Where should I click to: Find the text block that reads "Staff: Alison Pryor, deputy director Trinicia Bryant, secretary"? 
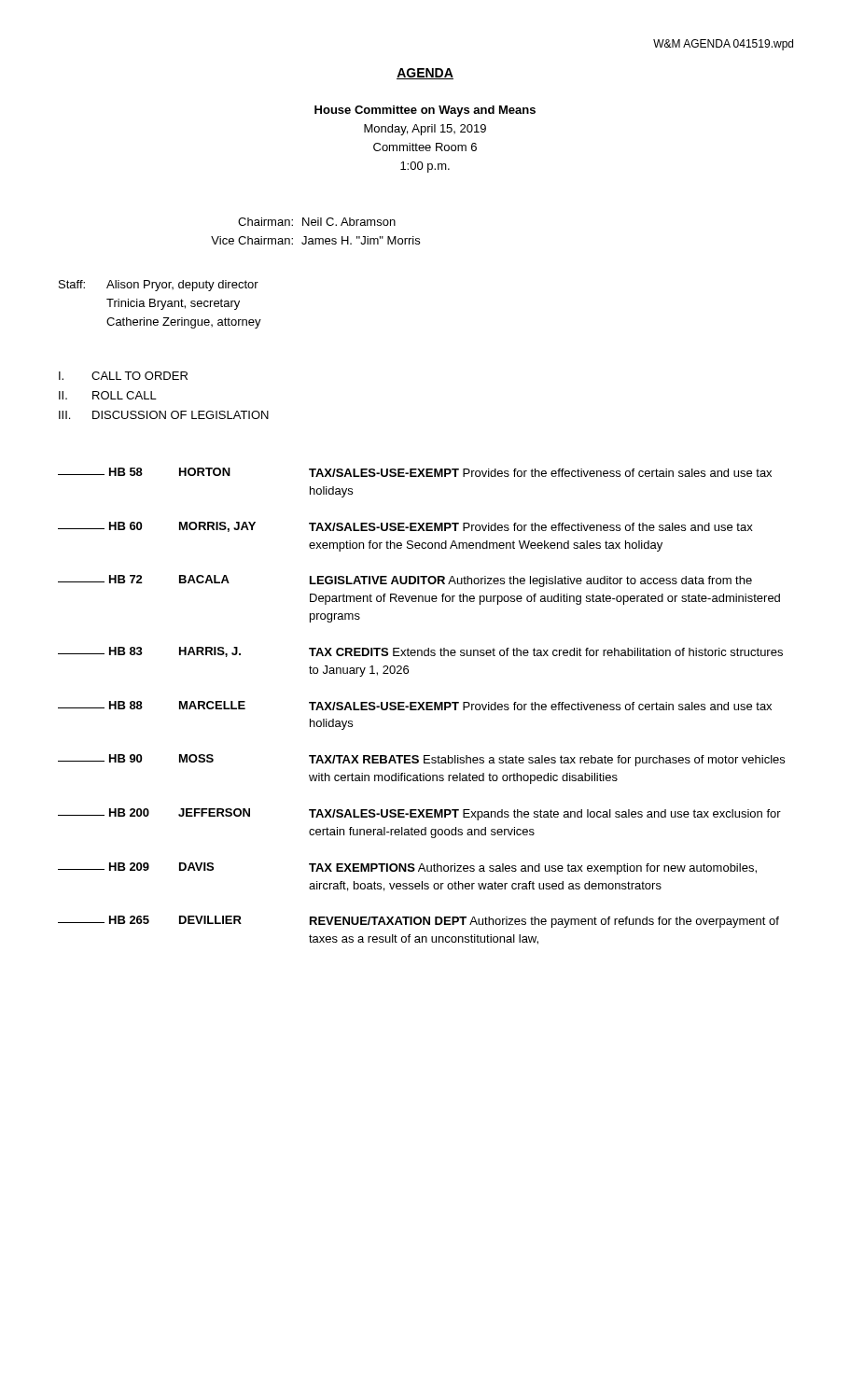tap(159, 304)
